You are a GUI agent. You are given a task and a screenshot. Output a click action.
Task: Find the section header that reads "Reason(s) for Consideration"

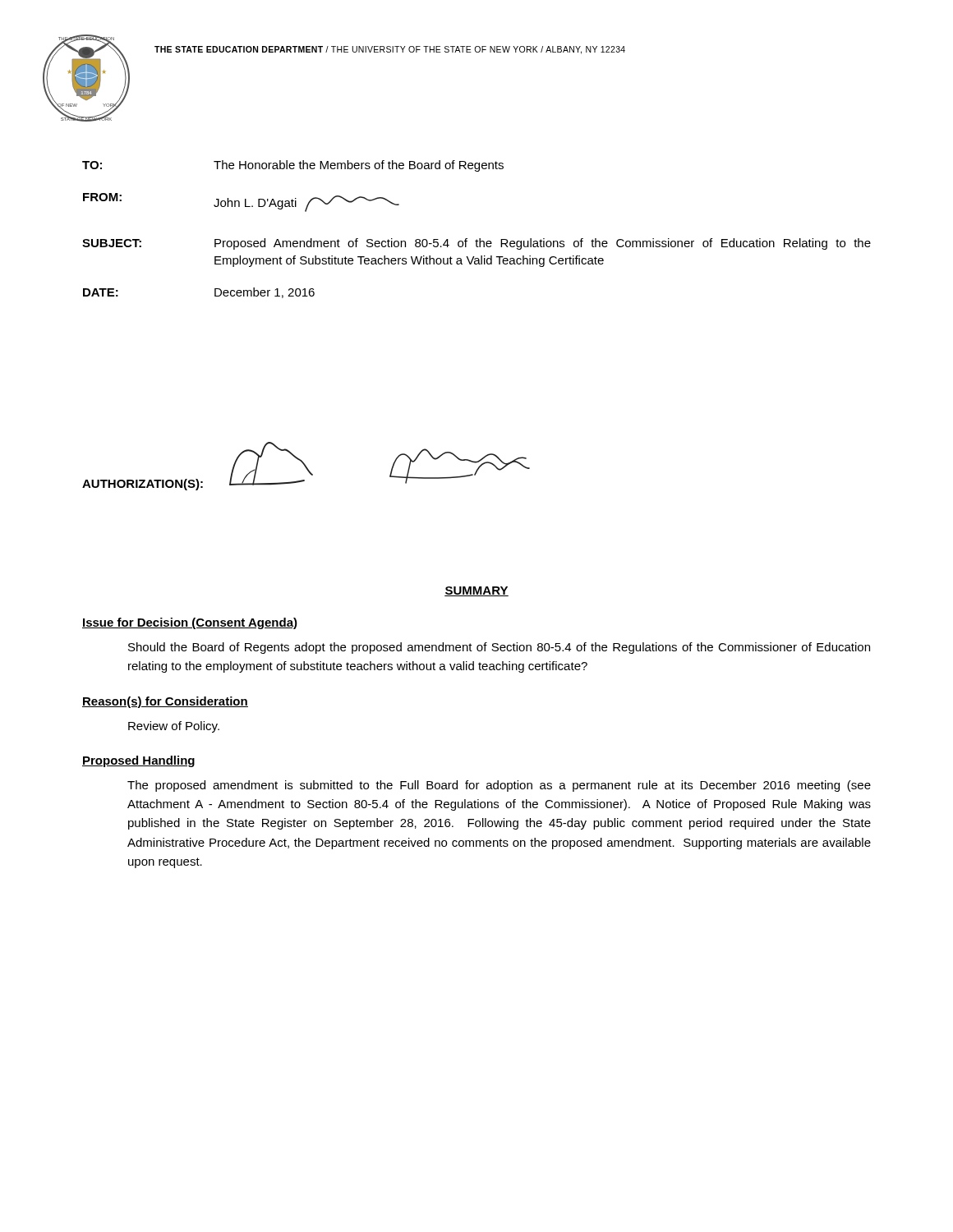[165, 701]
